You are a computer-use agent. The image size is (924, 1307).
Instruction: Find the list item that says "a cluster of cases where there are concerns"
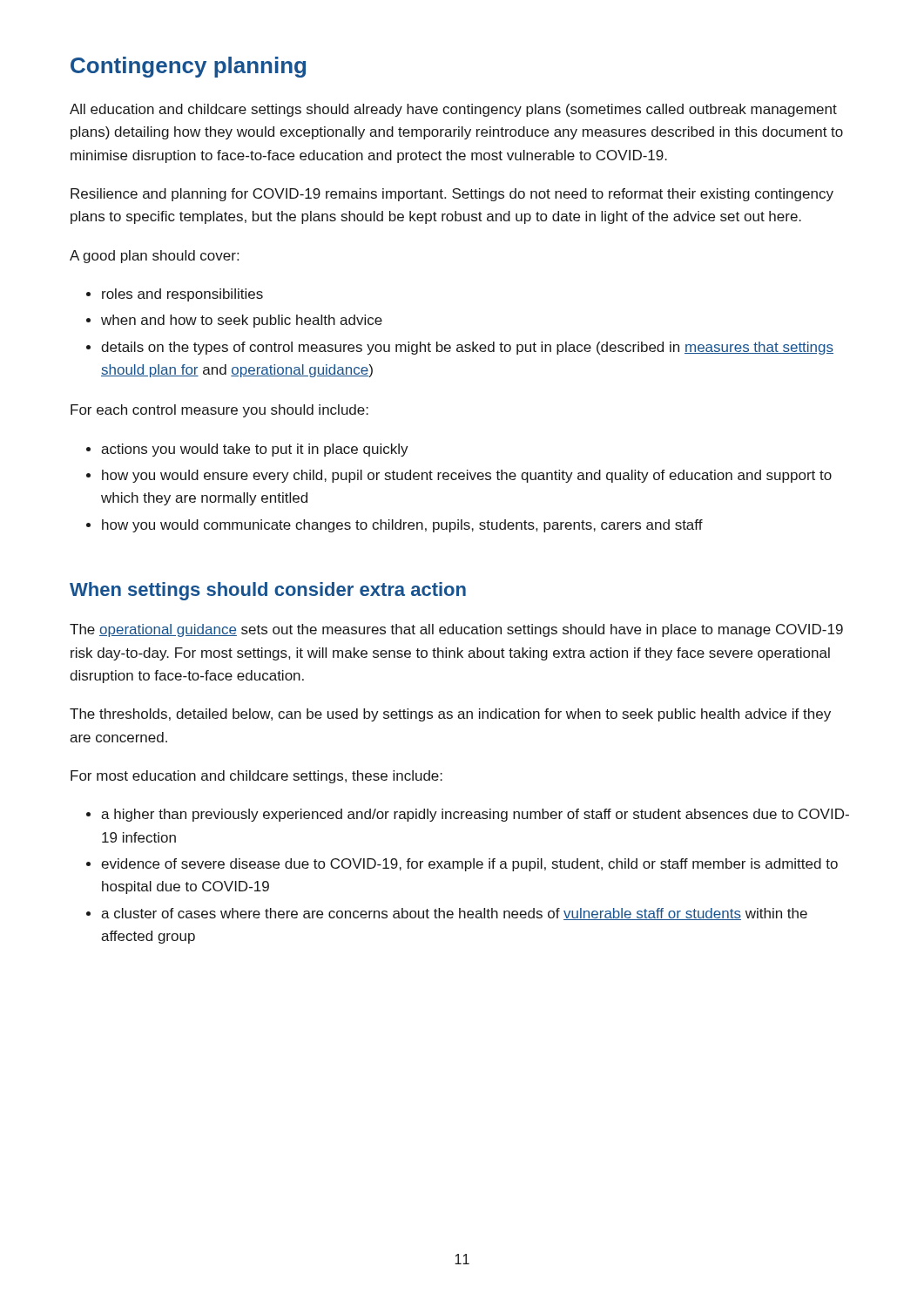462,925
